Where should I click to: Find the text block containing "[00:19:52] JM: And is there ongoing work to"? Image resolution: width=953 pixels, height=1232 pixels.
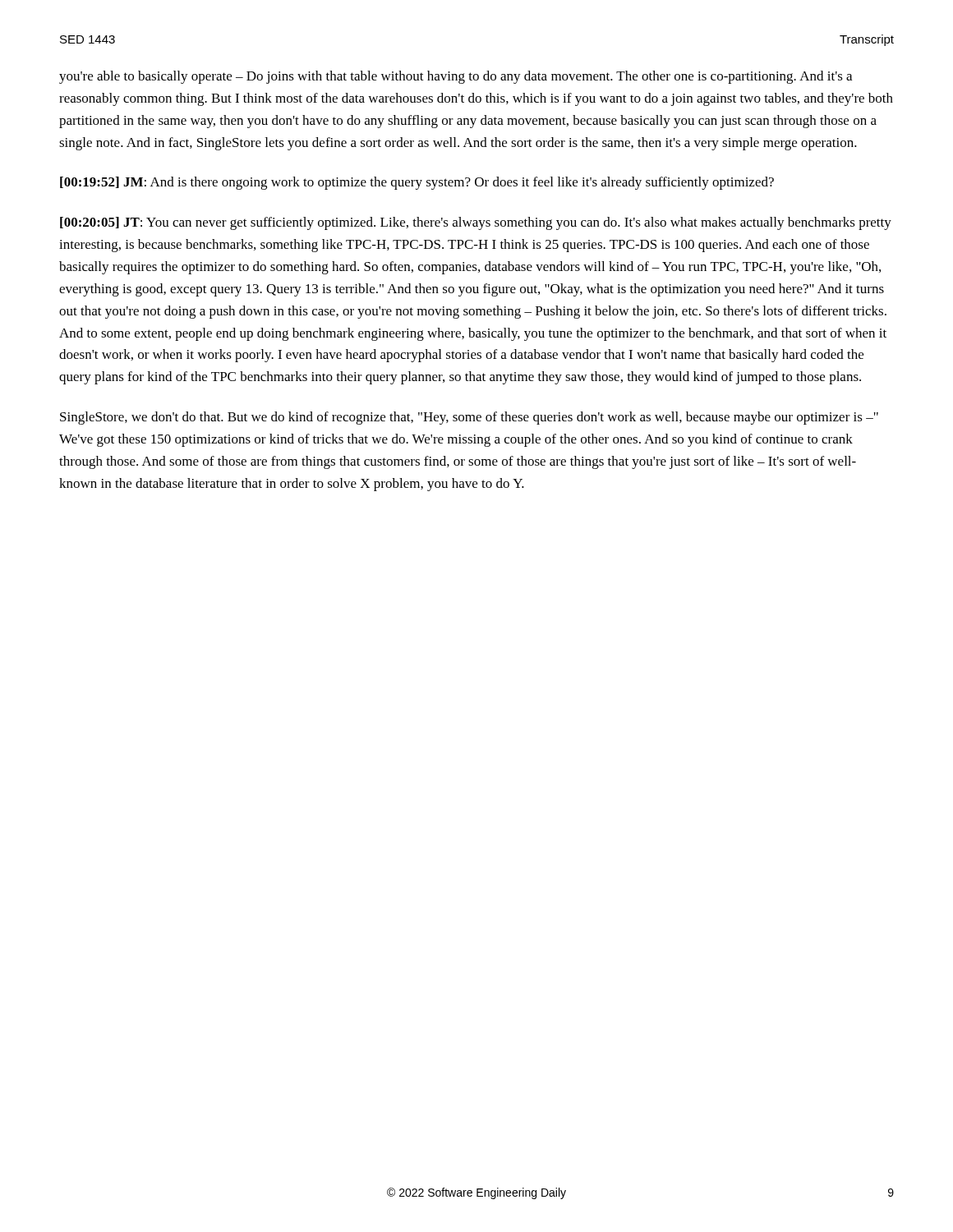[417, 182]
